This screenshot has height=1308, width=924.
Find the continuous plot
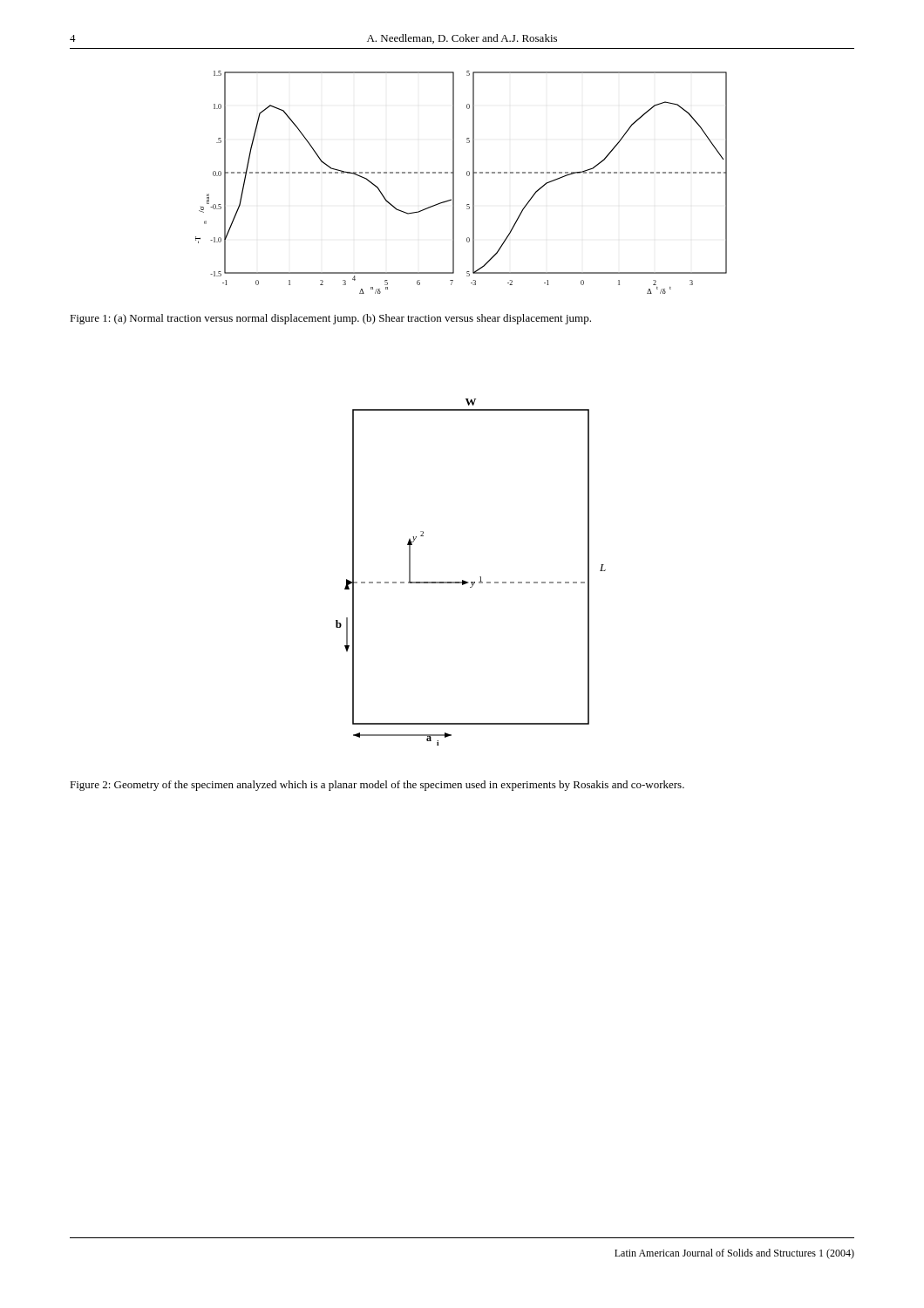[462, 181]
